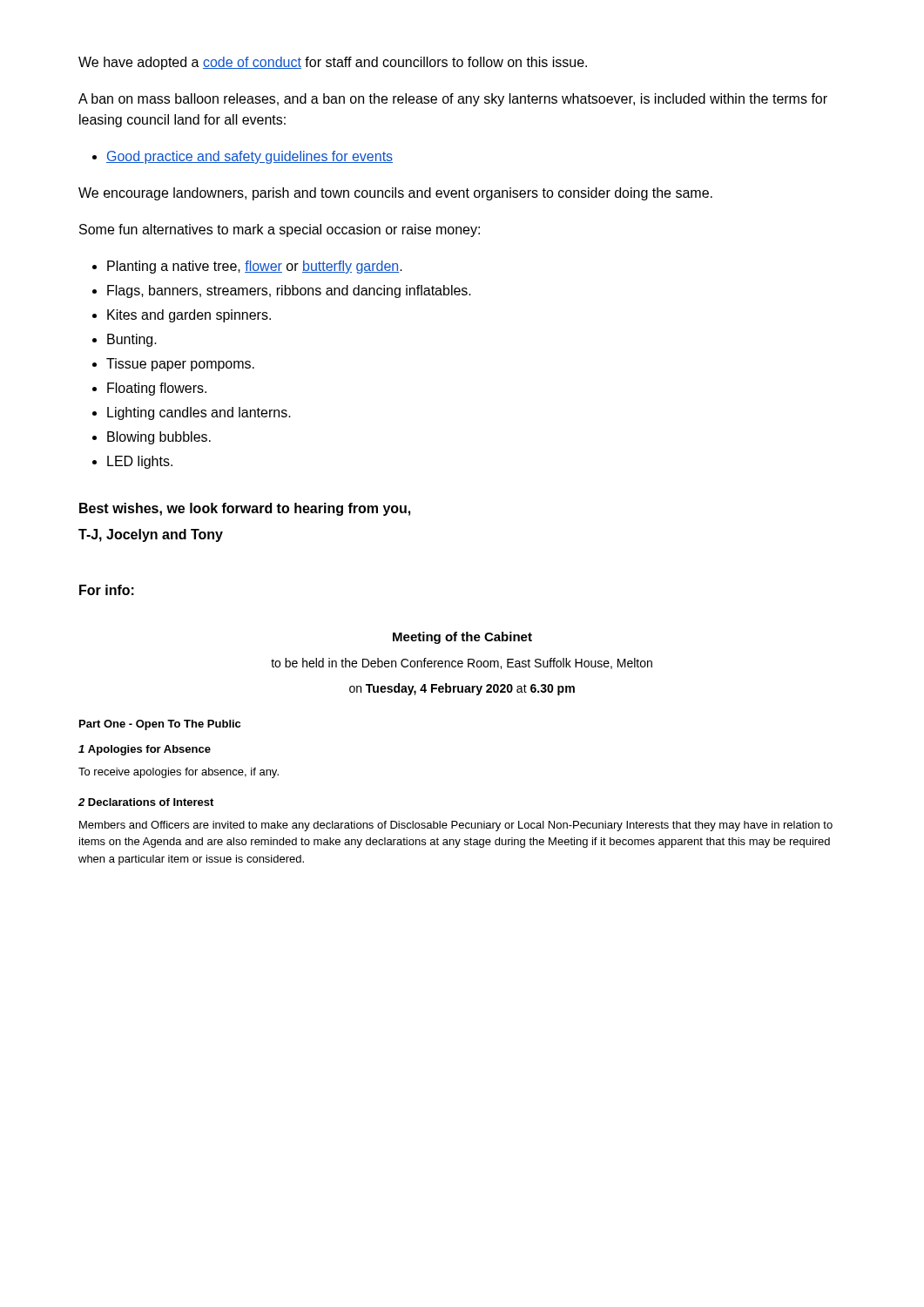Screen dimensions: 1307x924
Task: Point to "Tissue paper pompoms."
Action: 173,365
